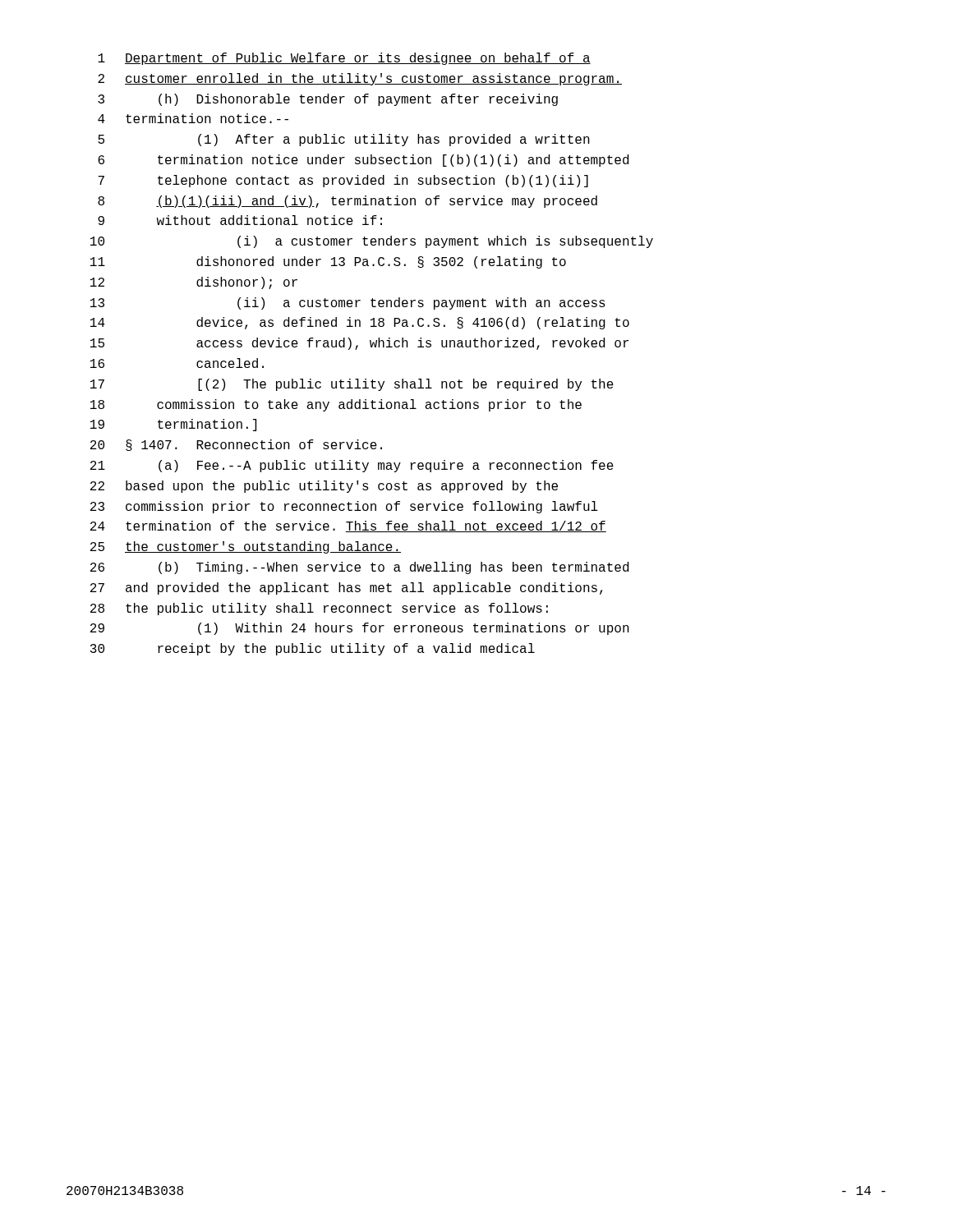Click on the list item containing "17 [(2) The public"
Viewport: 953px width, 1232px height.
pos(476,385)
